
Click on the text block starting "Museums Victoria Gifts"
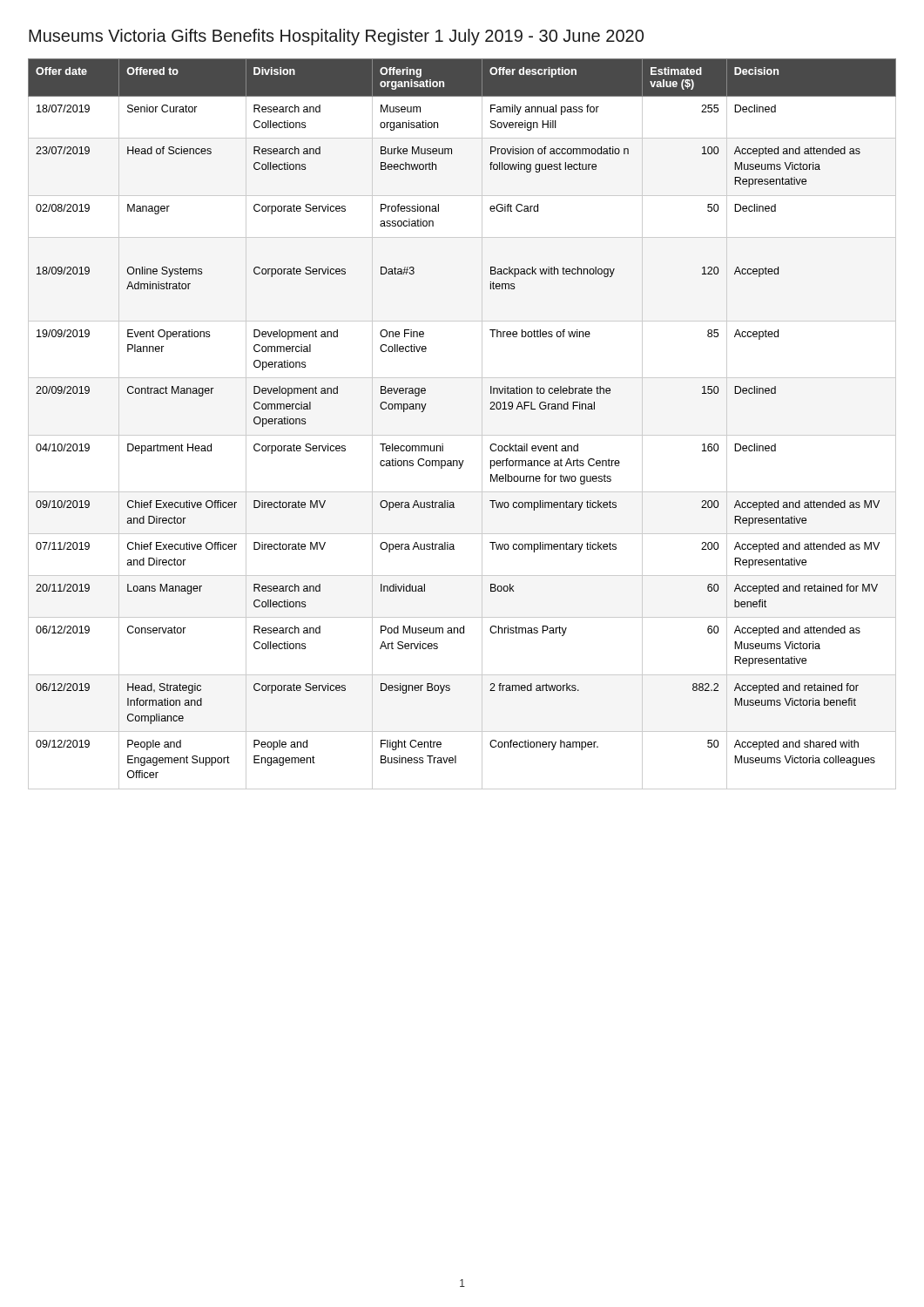pos(336,36)
